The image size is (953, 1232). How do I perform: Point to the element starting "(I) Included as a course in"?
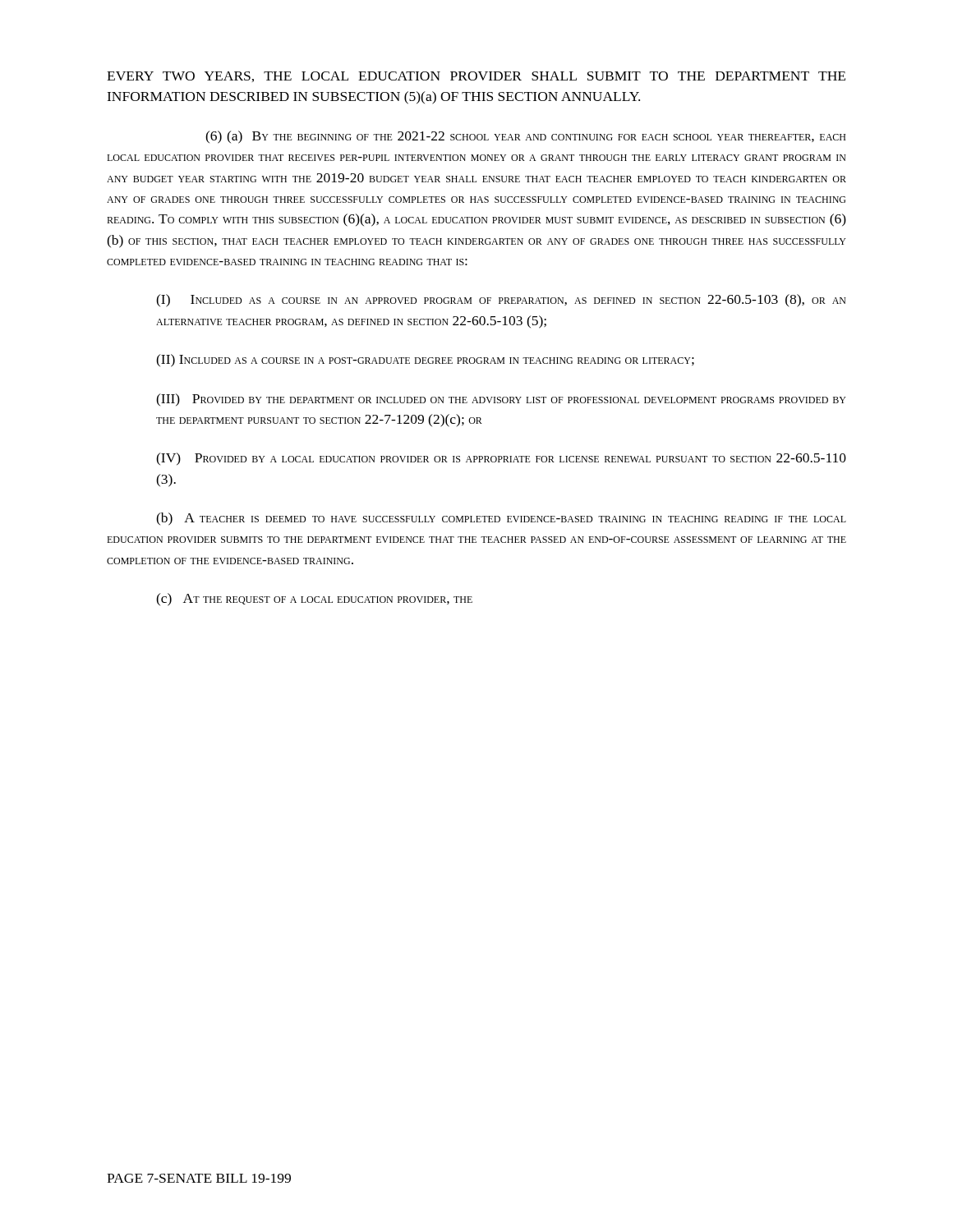(501, 310)
